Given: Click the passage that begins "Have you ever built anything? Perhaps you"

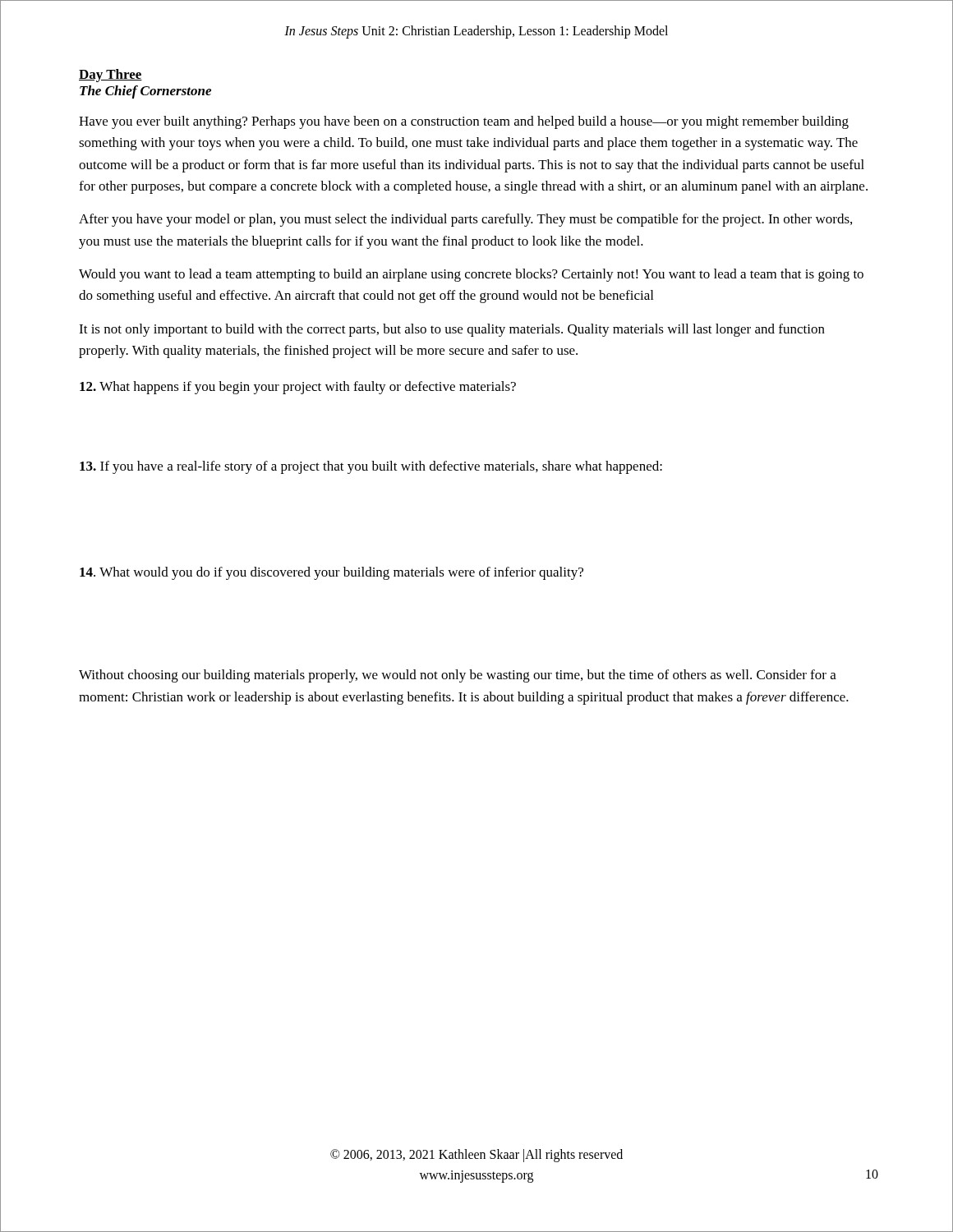Looking at the screenshot, I should coord(474,154).
